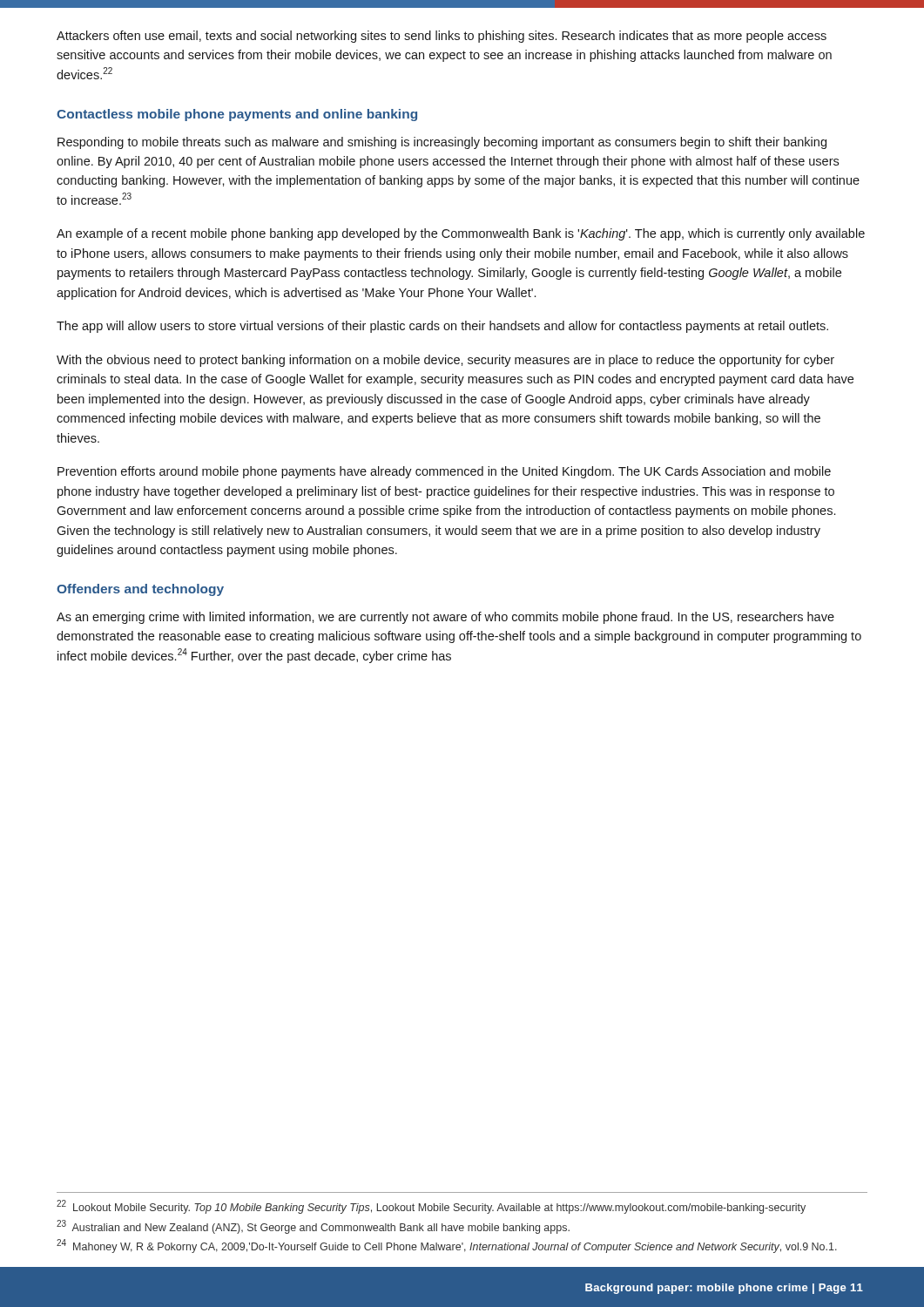
Task: Point to the text starting "23 Australian and New Zealand (ANZ), St"
Action: pyautogui.click(x=314, y=1226)
